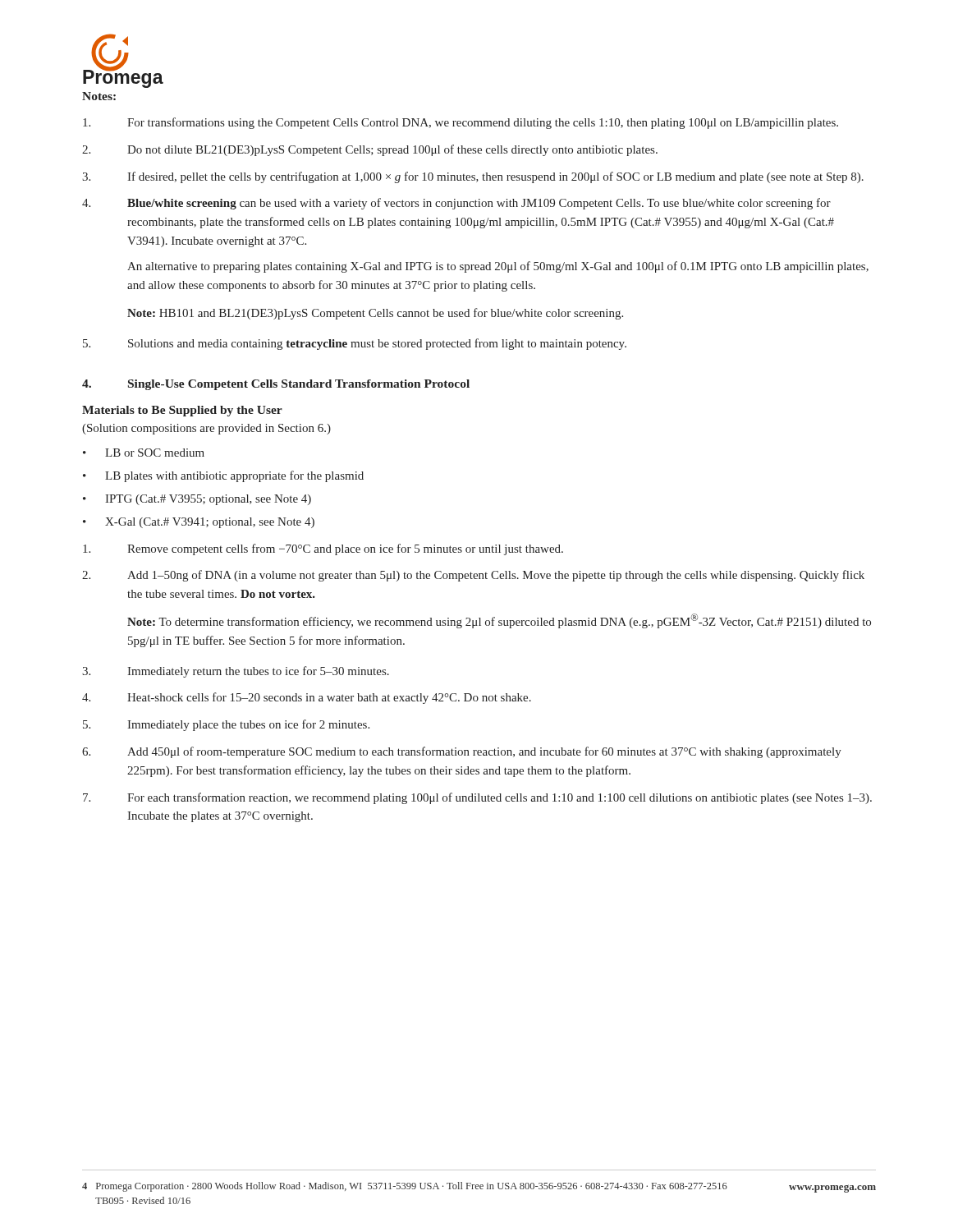Click on the list item that says "4. Blue/white screening can be used with"

pyautogui.click(x=479, y=259)
